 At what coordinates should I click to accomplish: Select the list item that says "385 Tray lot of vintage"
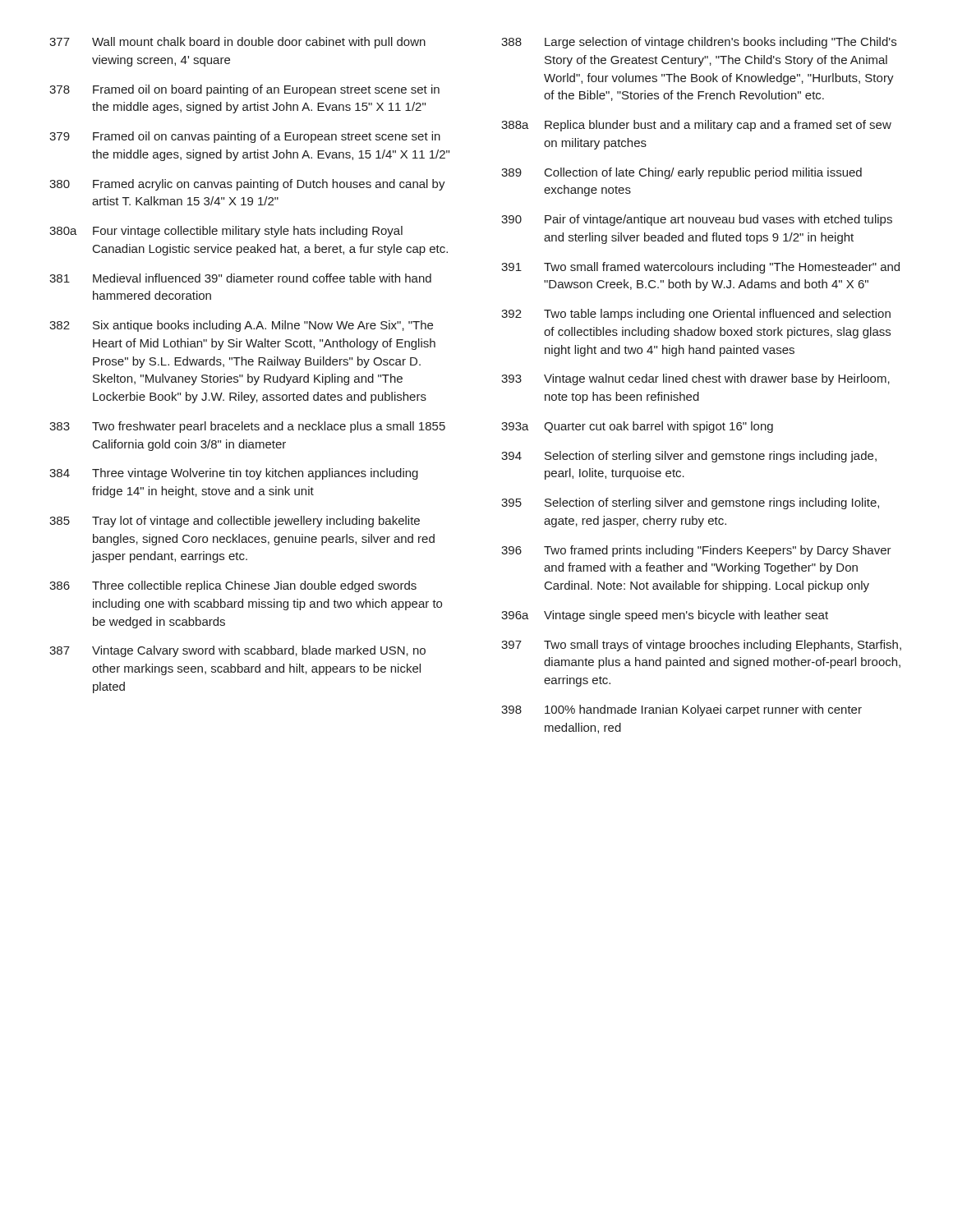point(251,538)
